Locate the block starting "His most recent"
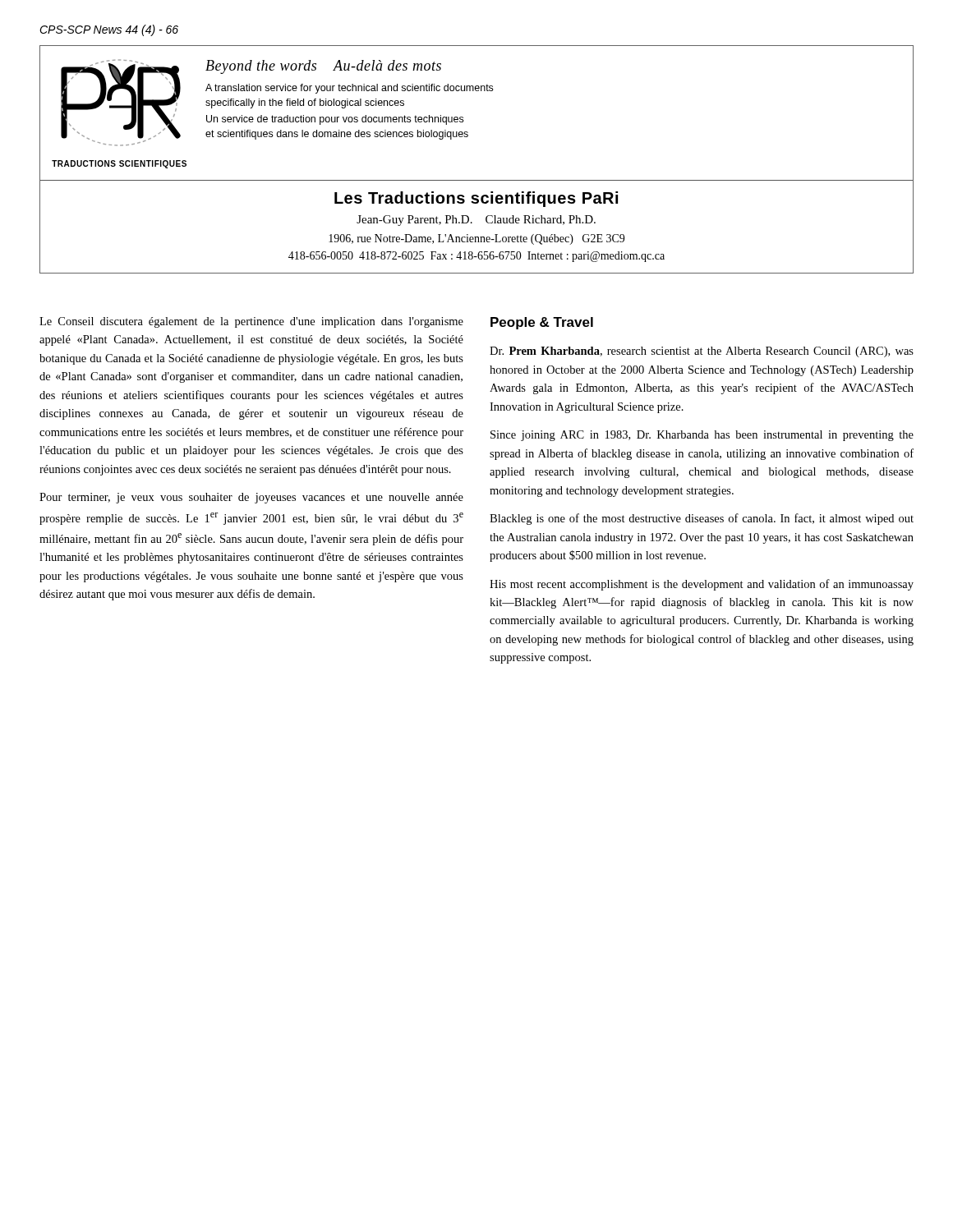953x1232 pixels. (x=702, y=621)
